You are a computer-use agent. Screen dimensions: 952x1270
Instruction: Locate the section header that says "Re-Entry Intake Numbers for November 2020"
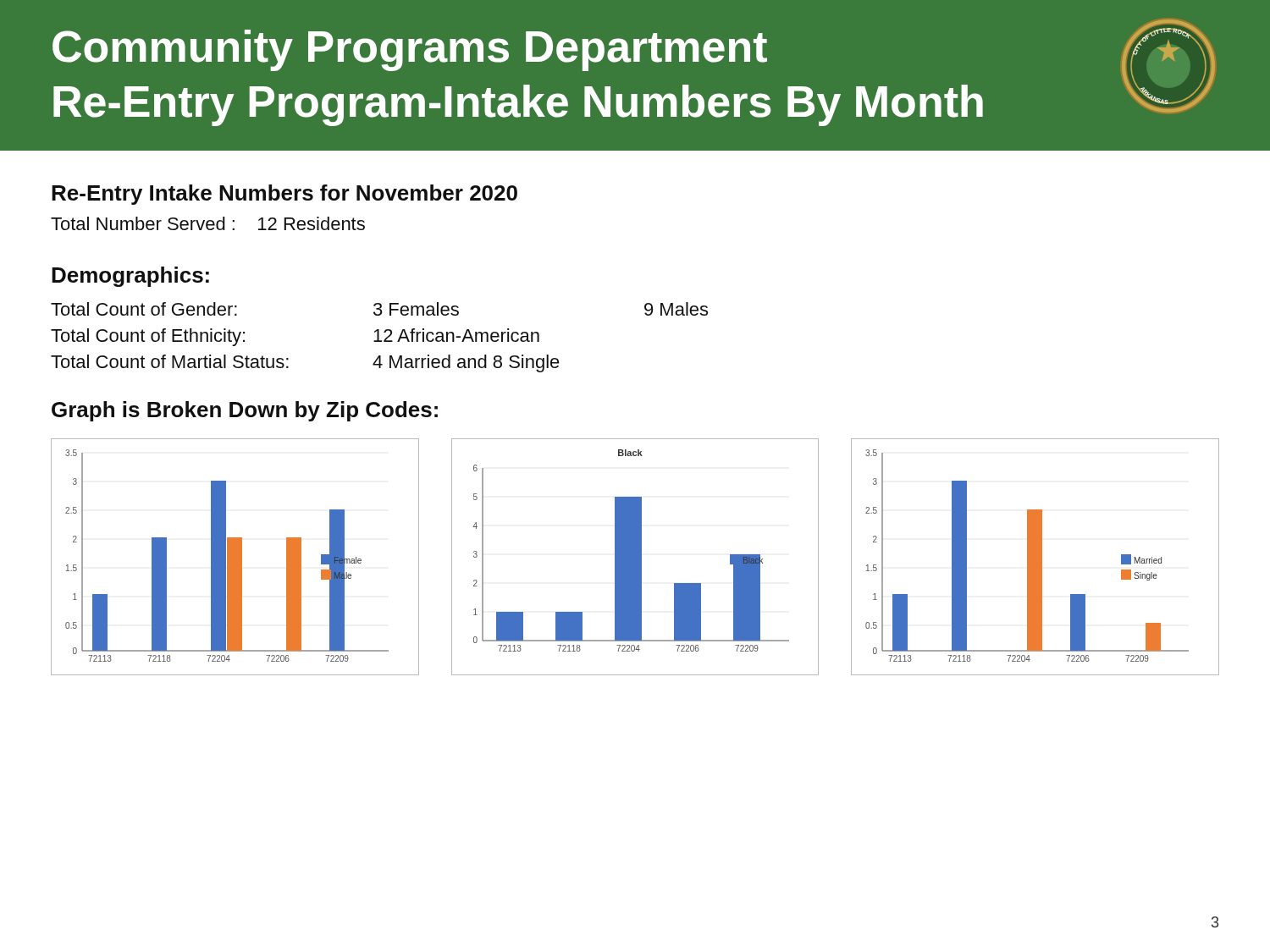coord(284,193)
